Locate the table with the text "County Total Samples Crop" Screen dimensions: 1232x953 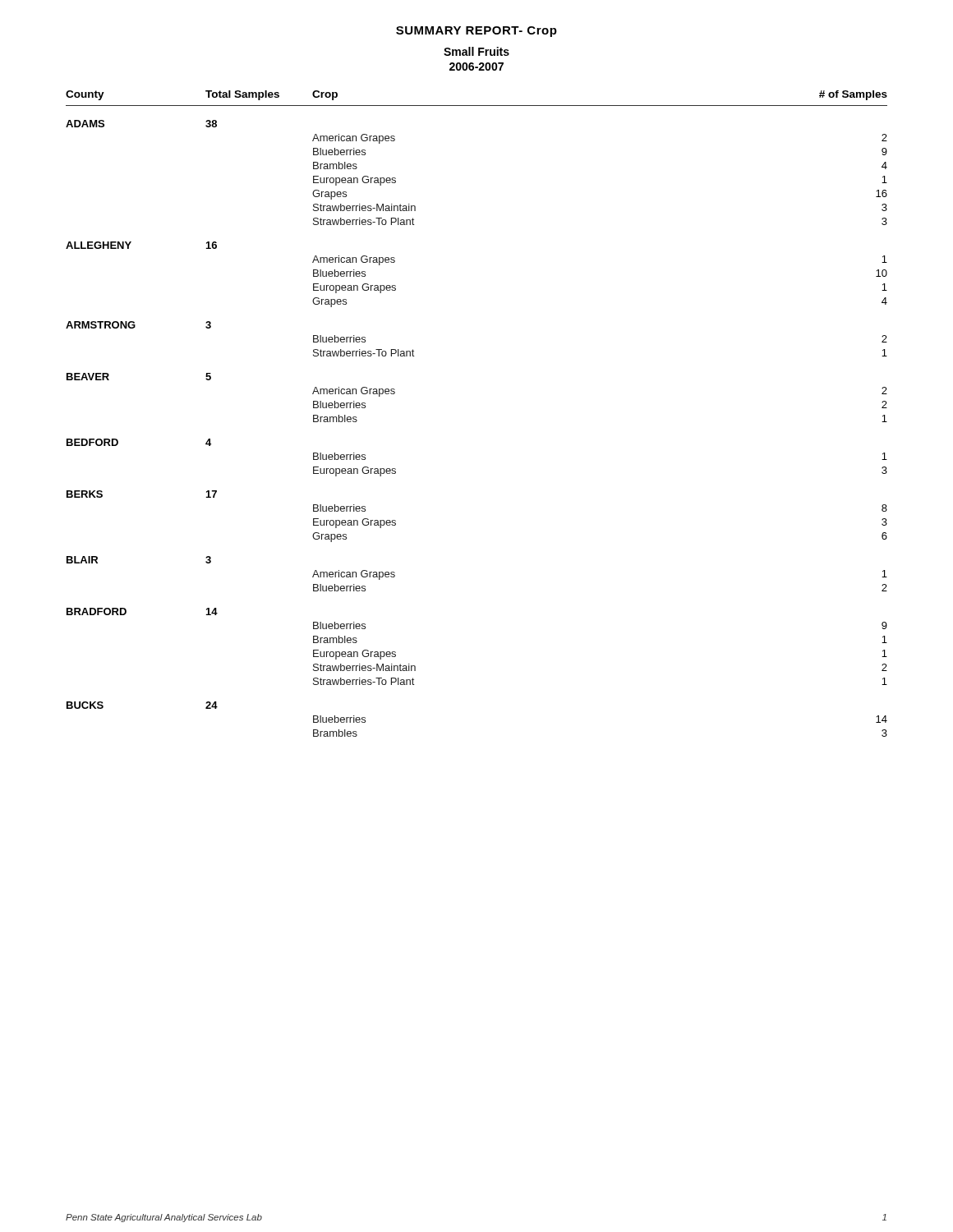tap(476, 414)
